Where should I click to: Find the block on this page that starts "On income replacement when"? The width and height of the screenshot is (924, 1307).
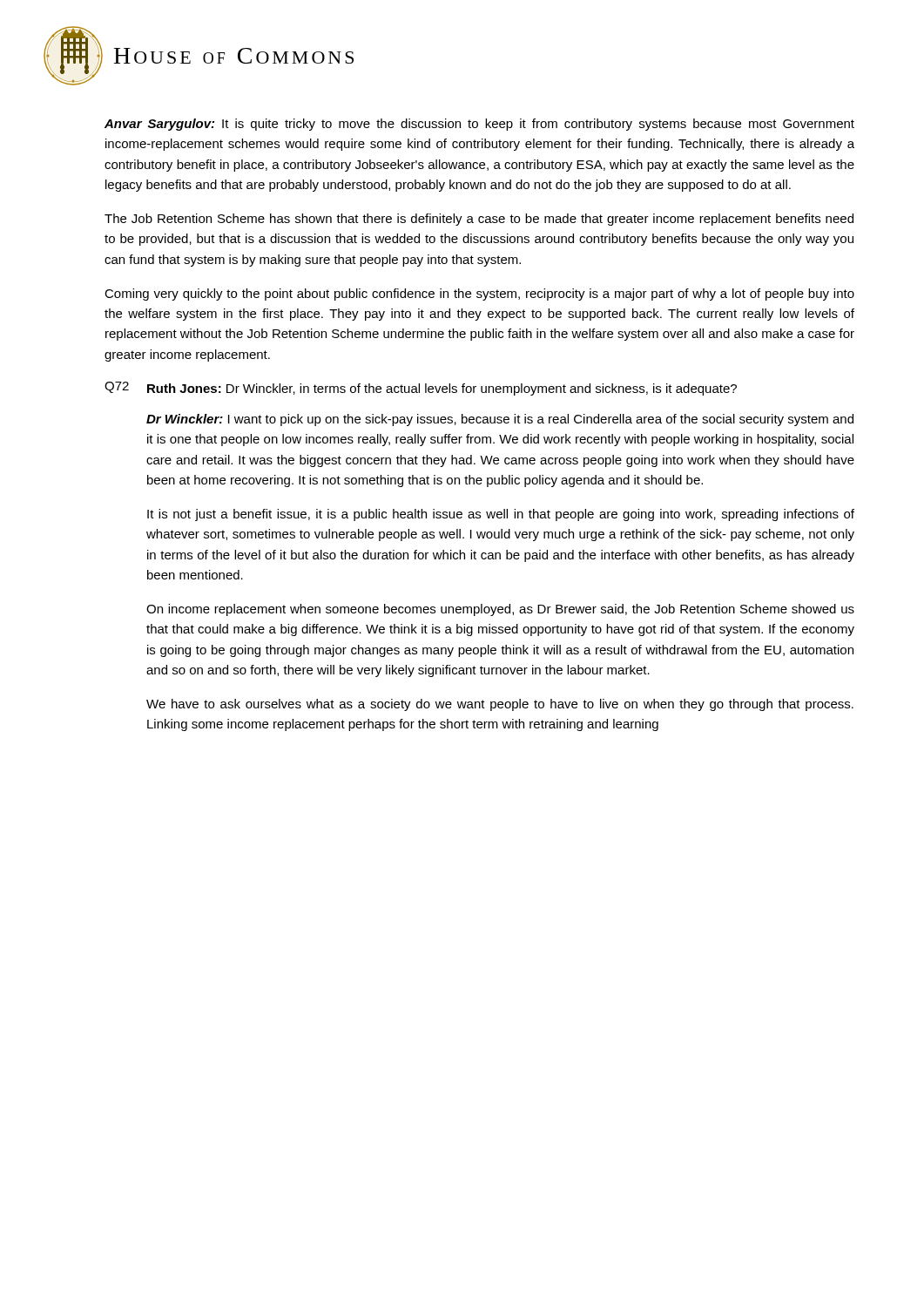pos(500,639)
